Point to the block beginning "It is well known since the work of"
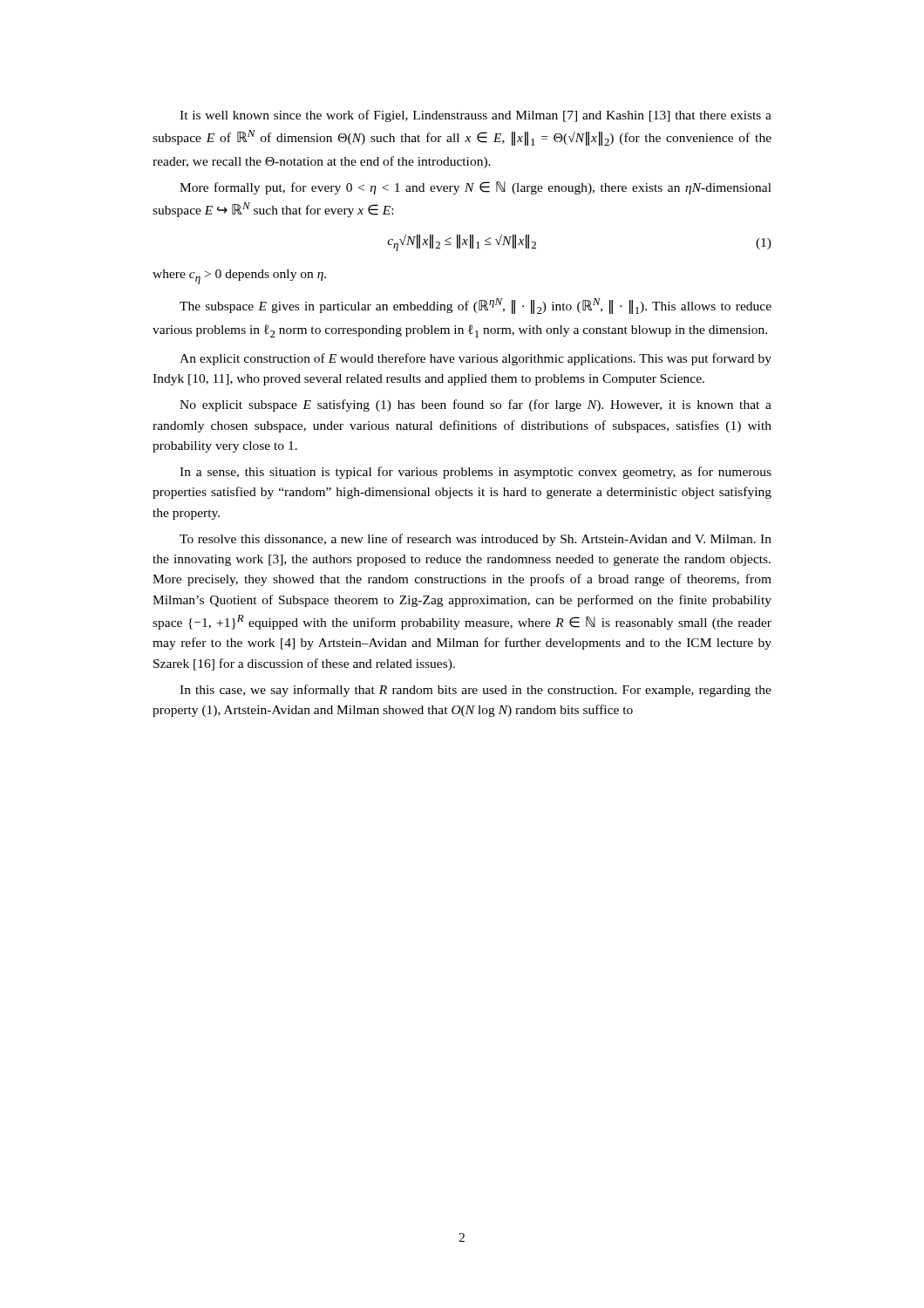This screenshot has height=1308, width=924. (462, 138)
